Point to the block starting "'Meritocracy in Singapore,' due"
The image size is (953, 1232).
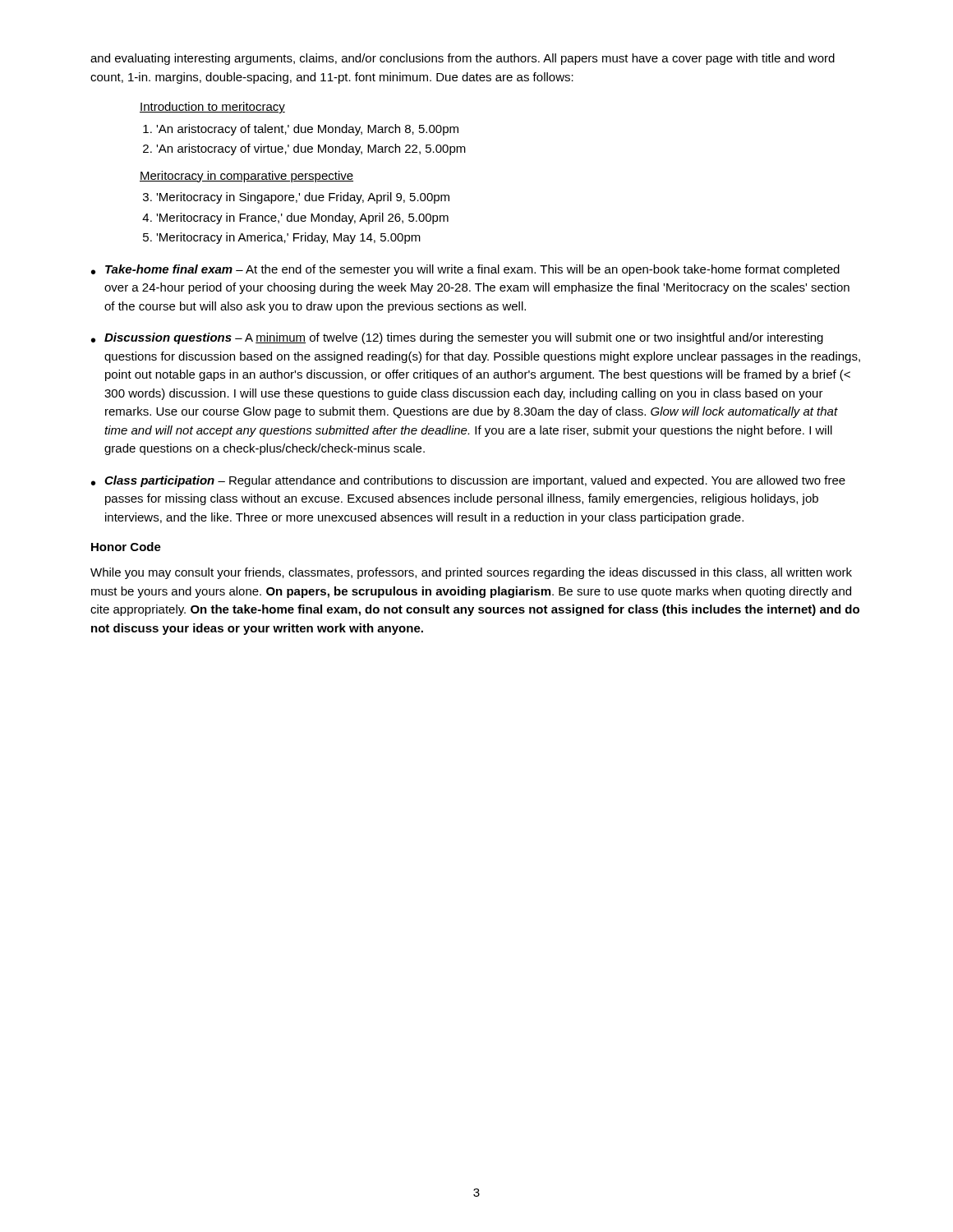click(303, 197)
